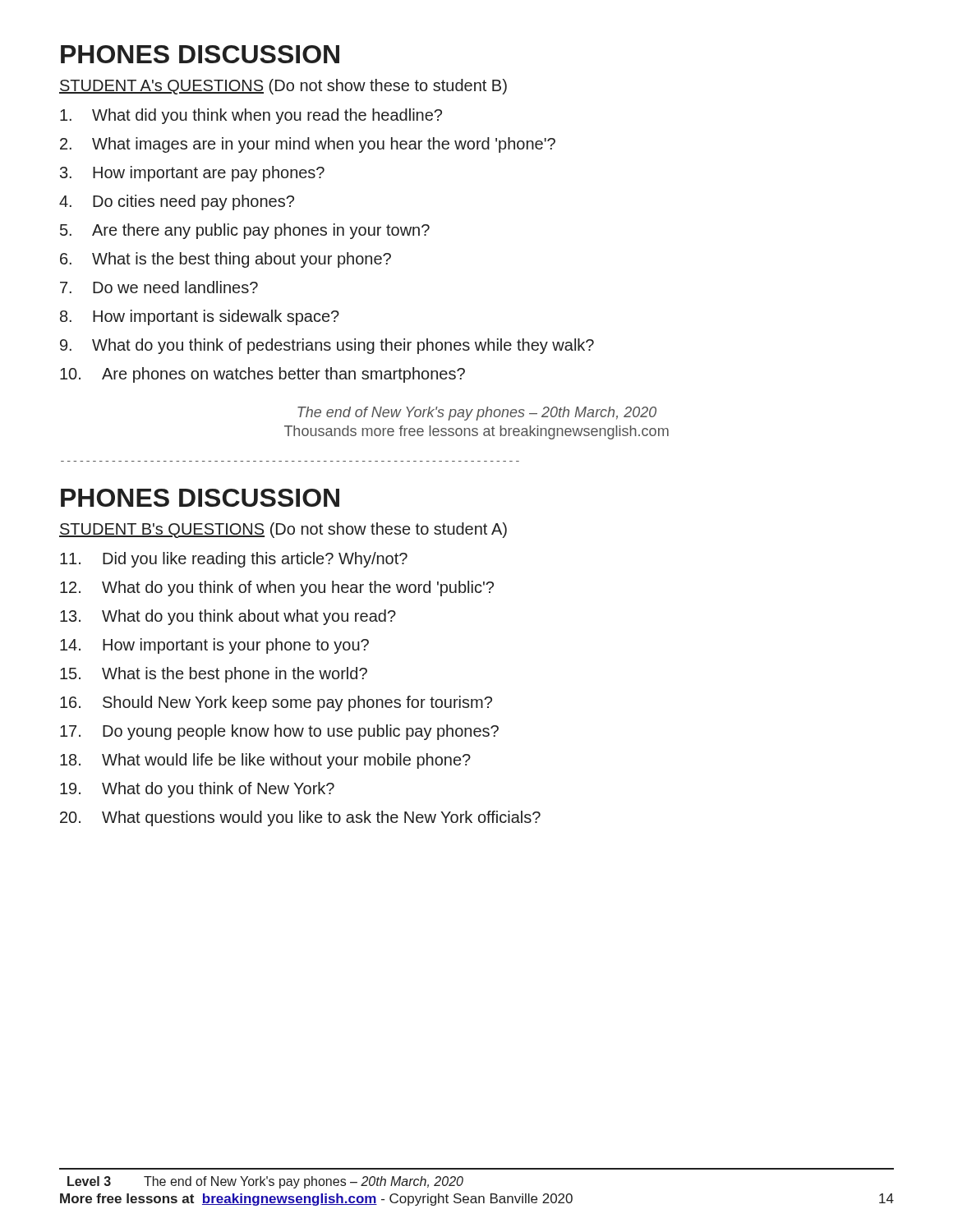Select the passage starting "16.Should New York keep some pay phones for"
Screen dimensions: 1232x953
coord(476,702)
